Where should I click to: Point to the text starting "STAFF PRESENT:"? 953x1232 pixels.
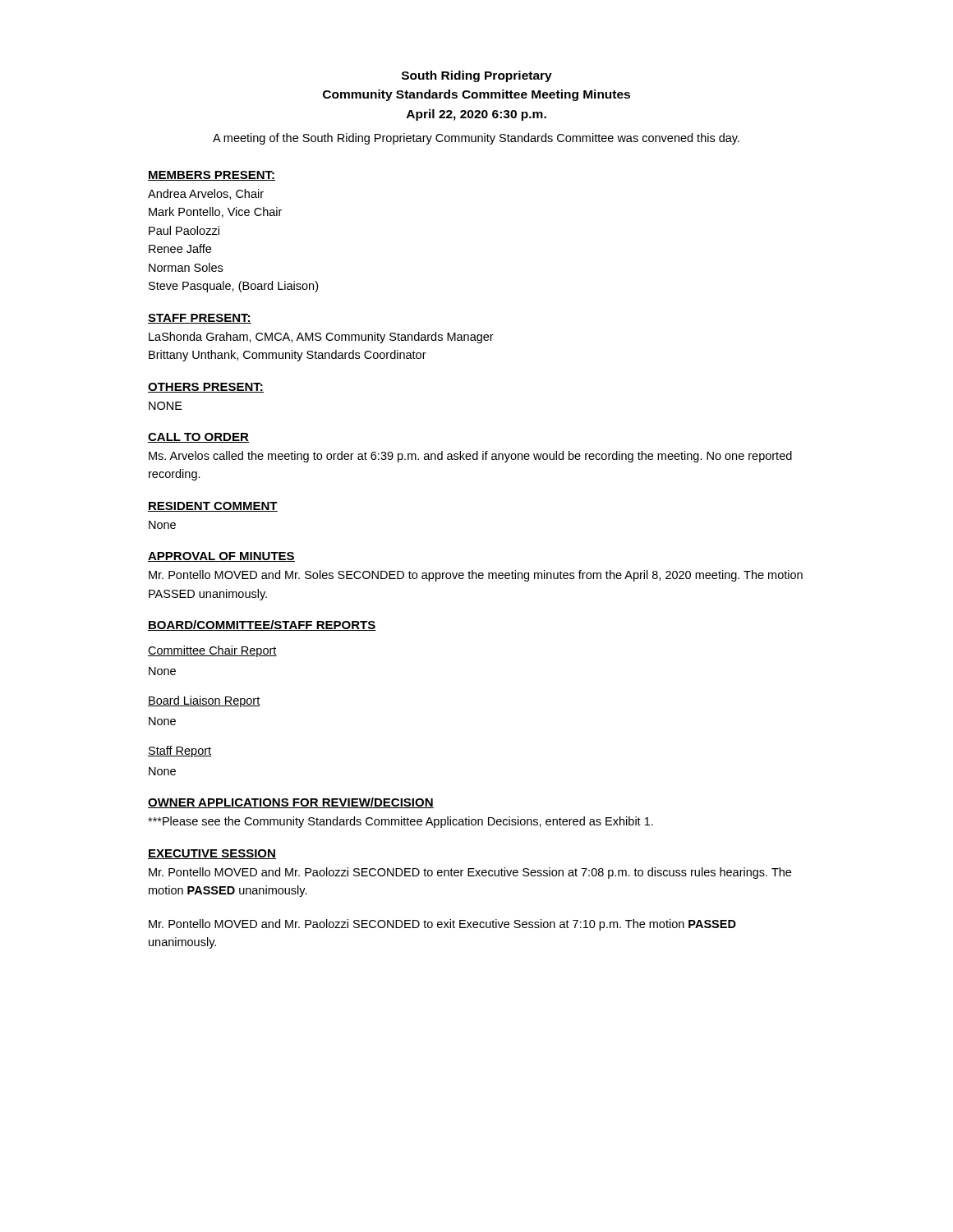[x=199, y=317]
